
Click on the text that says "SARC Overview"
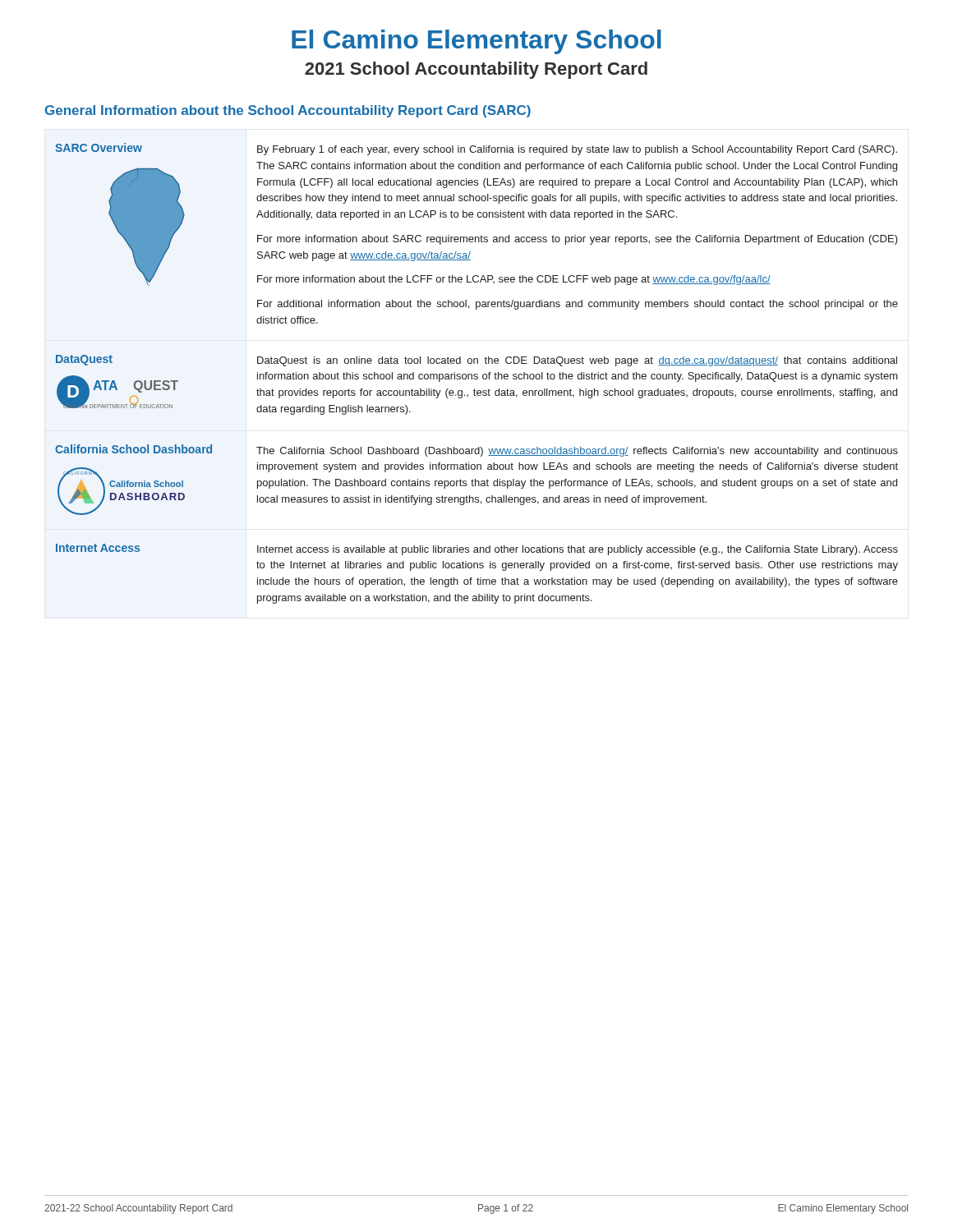99,148
